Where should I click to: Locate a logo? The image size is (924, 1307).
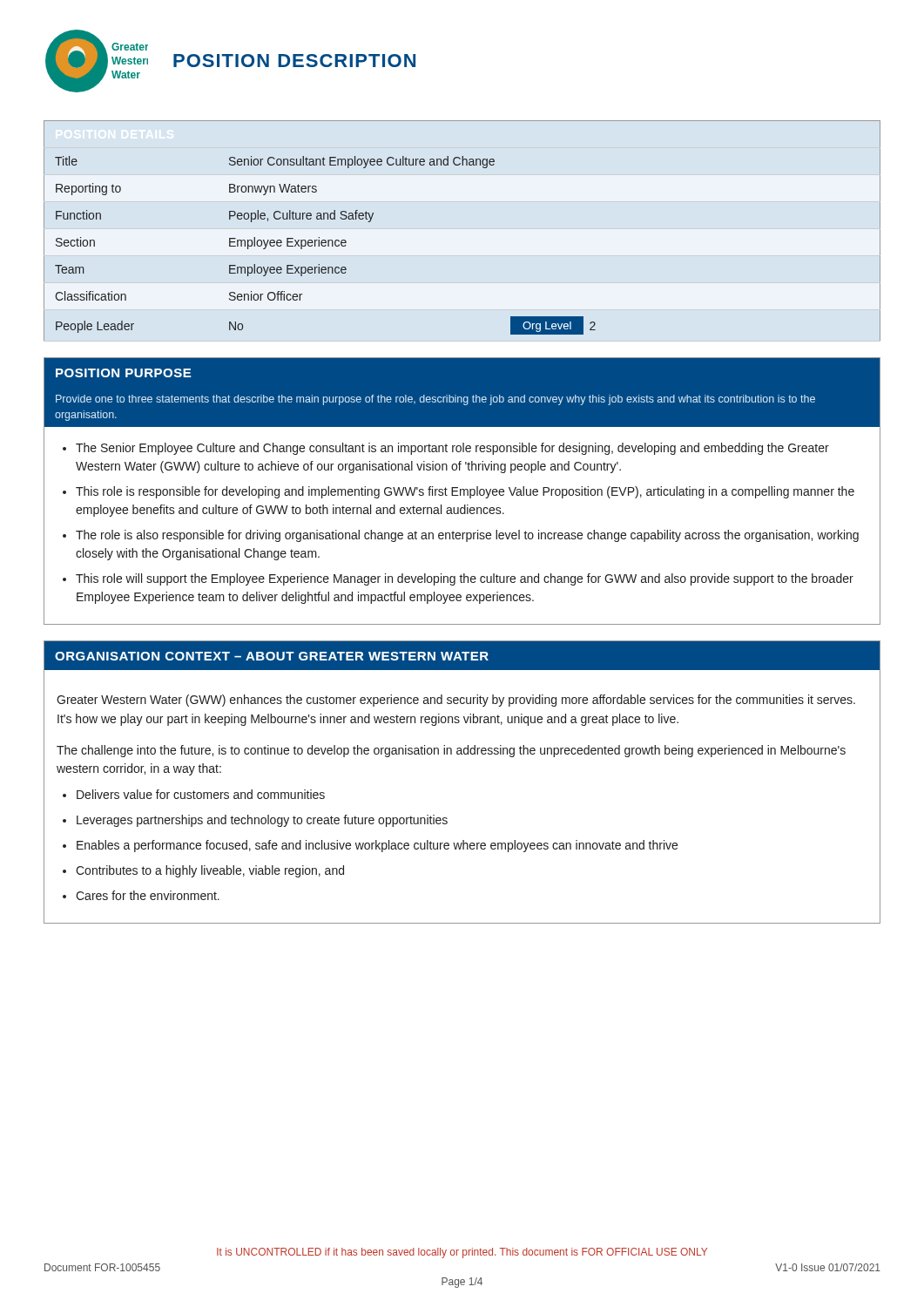tap(96, 61)
